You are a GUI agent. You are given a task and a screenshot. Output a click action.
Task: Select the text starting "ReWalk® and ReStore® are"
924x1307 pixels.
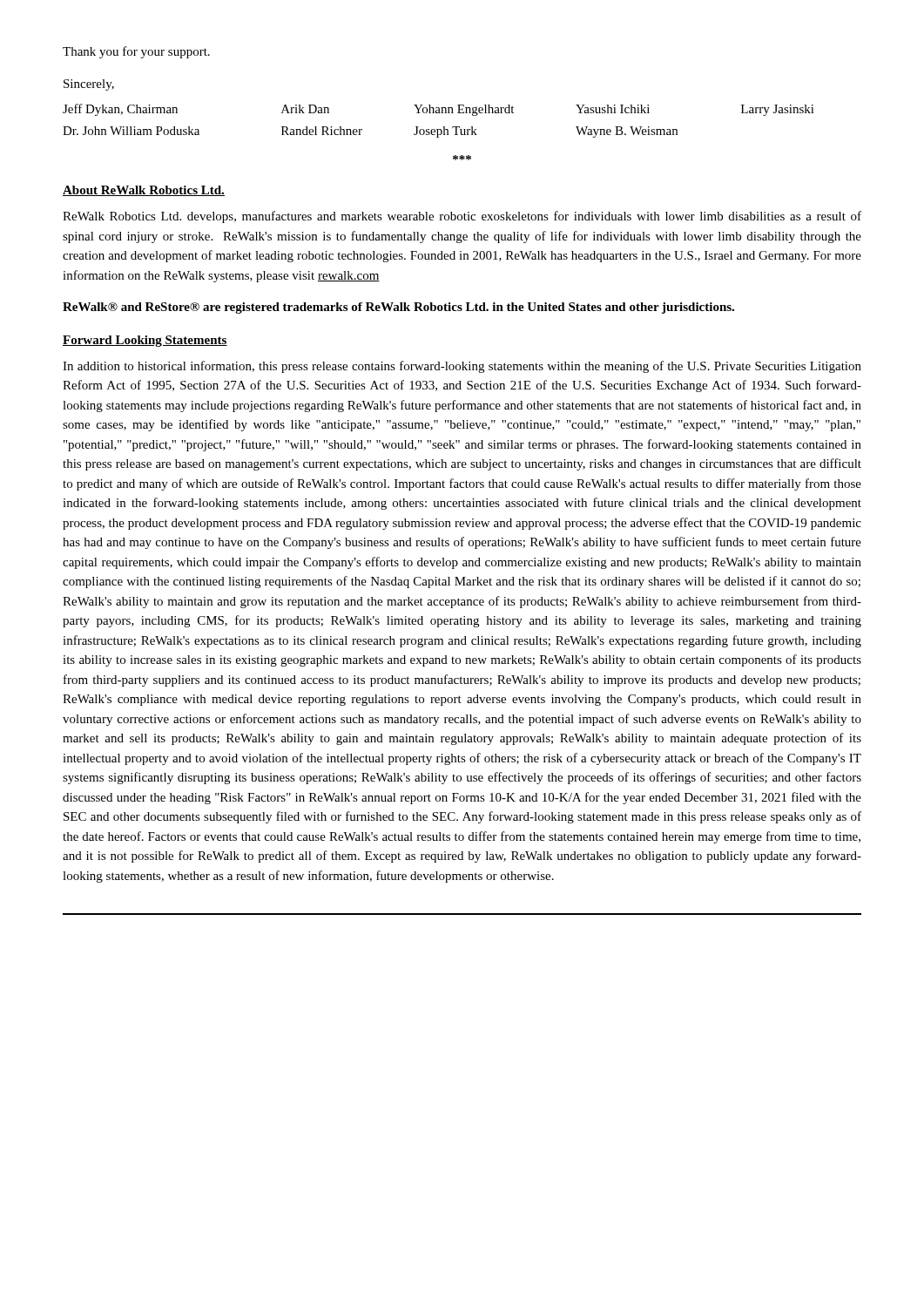click(399, 307)
